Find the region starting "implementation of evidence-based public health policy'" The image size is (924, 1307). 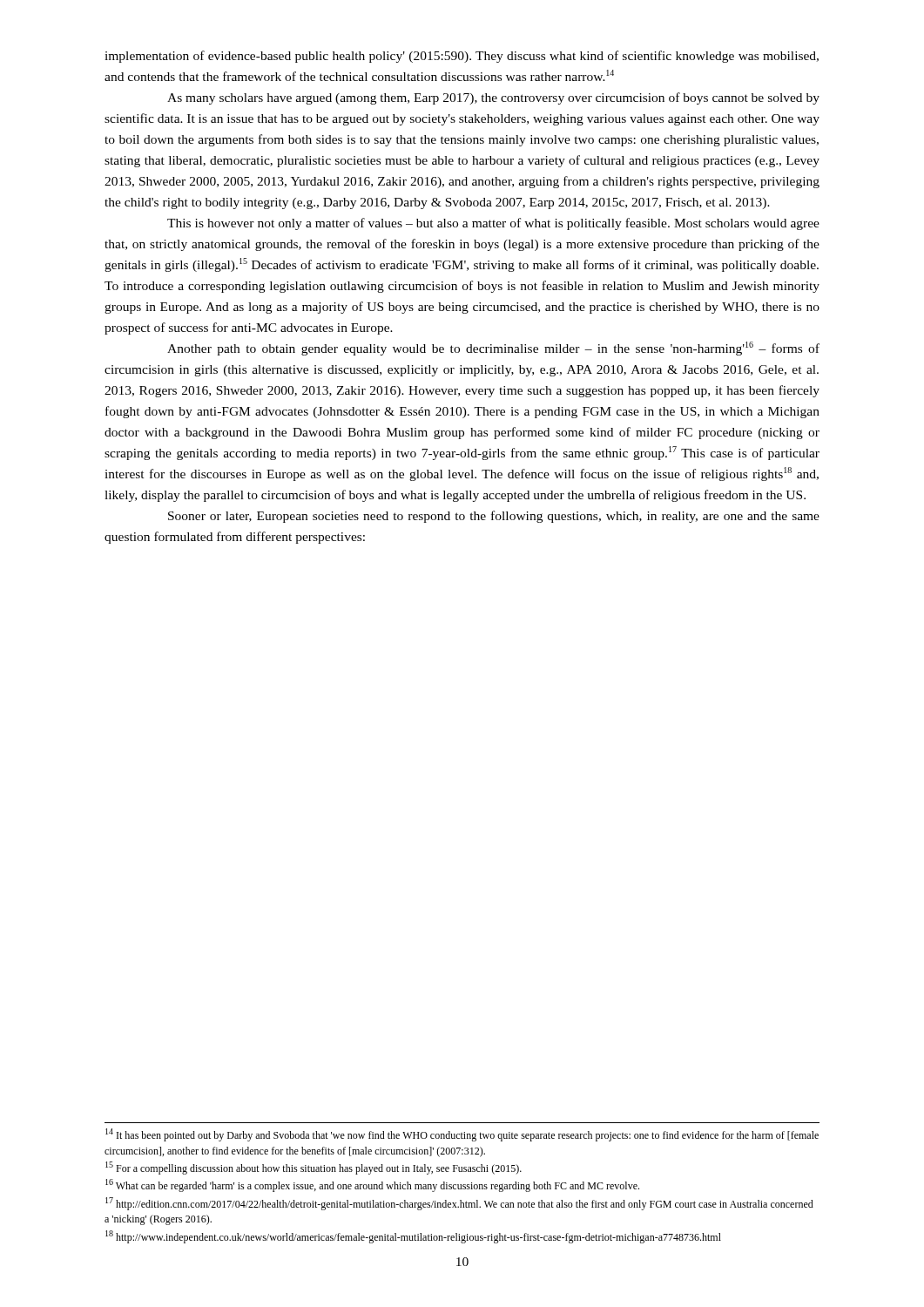pyautogui.click(x=462, y=66)
